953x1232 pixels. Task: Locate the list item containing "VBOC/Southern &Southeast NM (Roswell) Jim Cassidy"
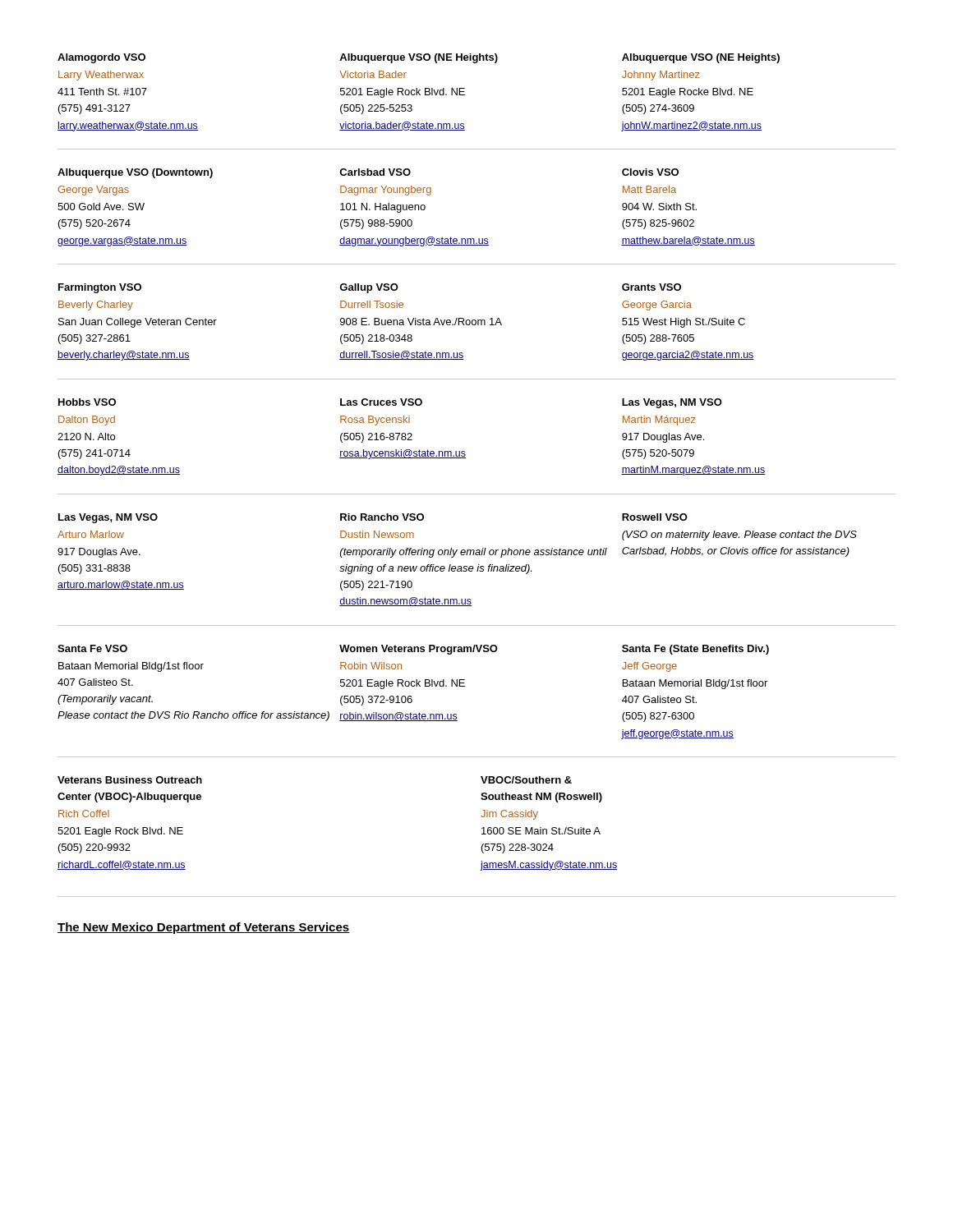[x=526, y=780]
